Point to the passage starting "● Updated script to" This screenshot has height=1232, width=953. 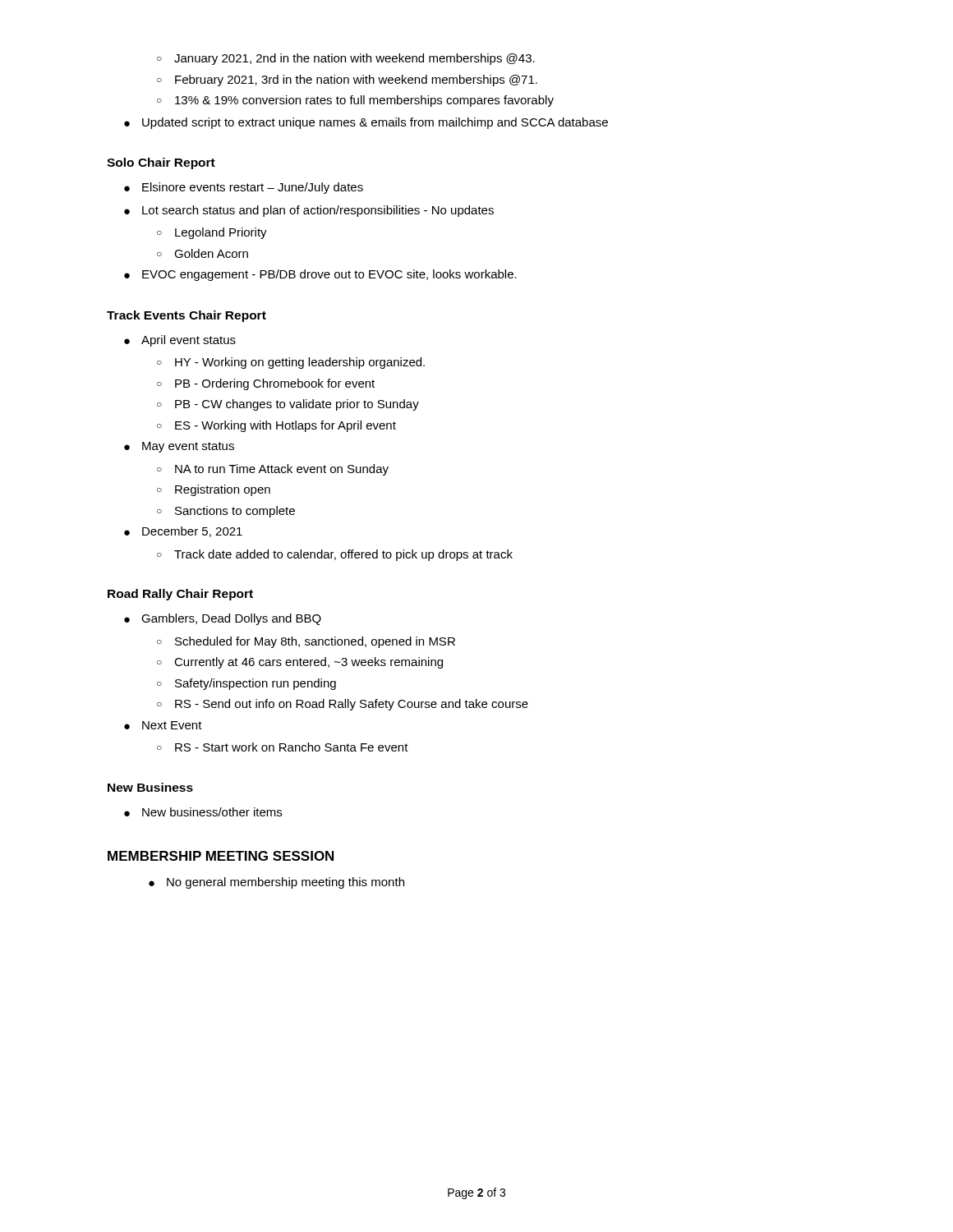pyautogui.click(x=485, y=123)
